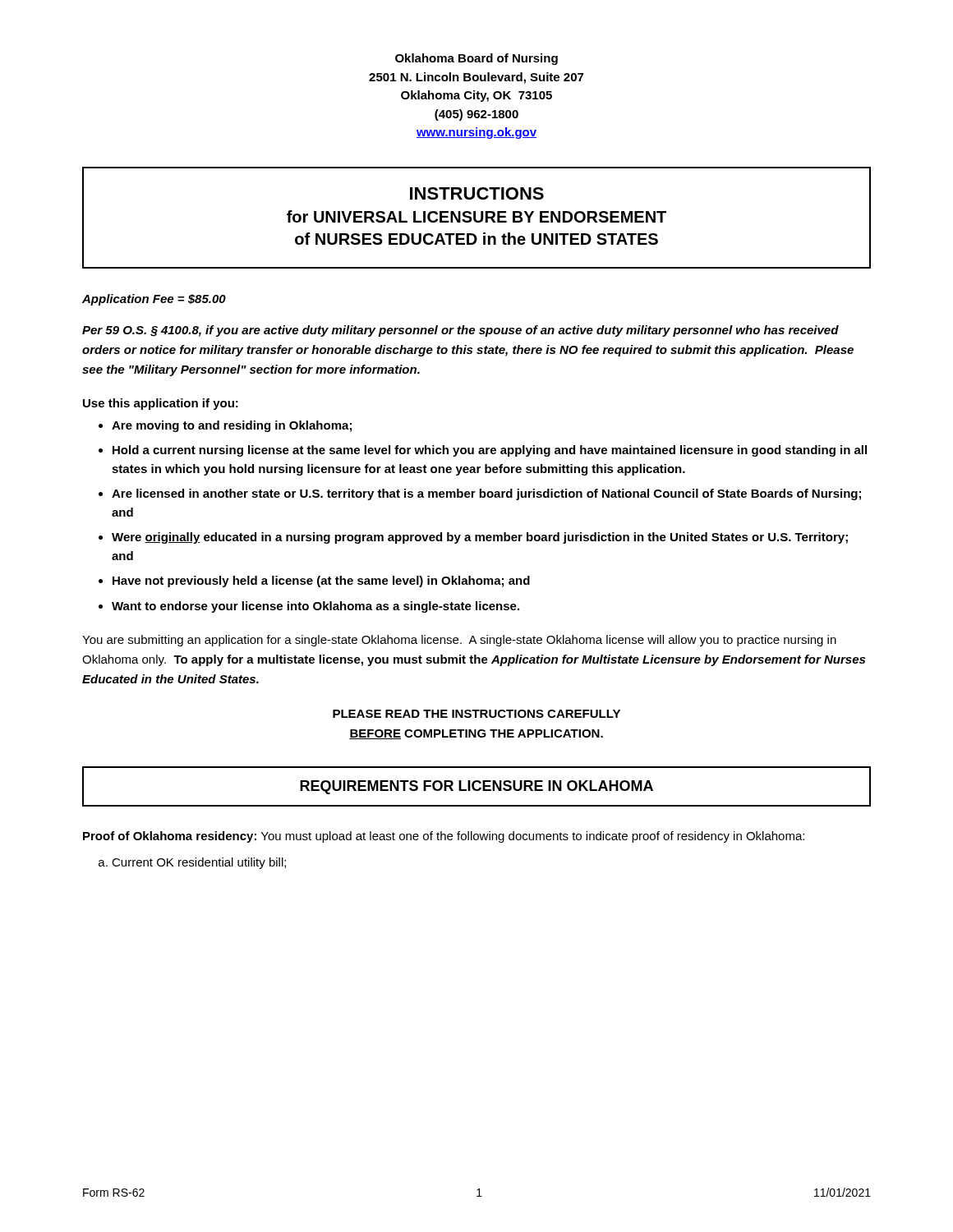Point to the text starting "Proof of Oklahoma residency: You must upload at"
Image resolution: width=953 pixels, height=1232 pixels.
click(444, 836)
